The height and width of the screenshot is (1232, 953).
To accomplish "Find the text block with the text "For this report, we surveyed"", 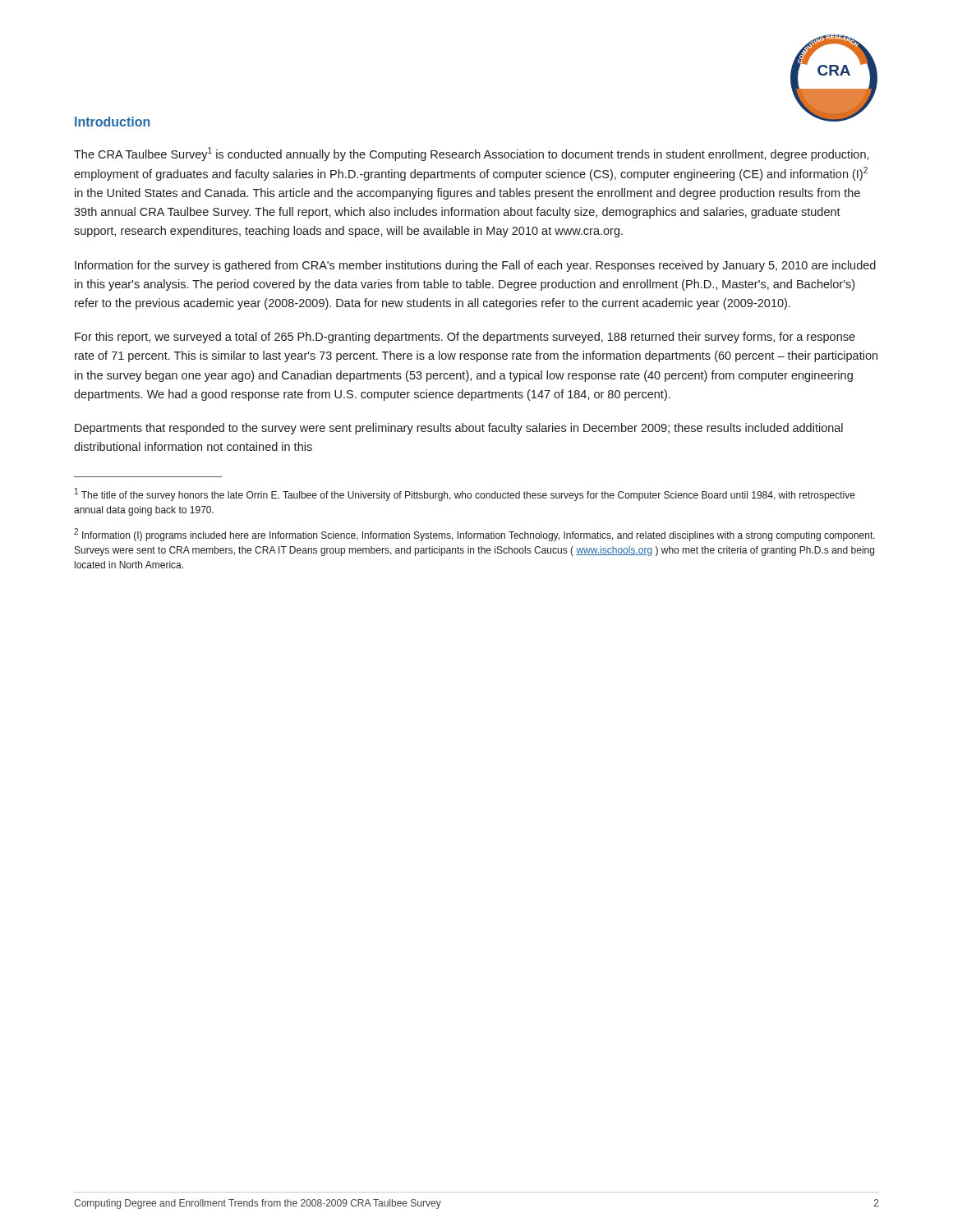I will coord(476,365).
